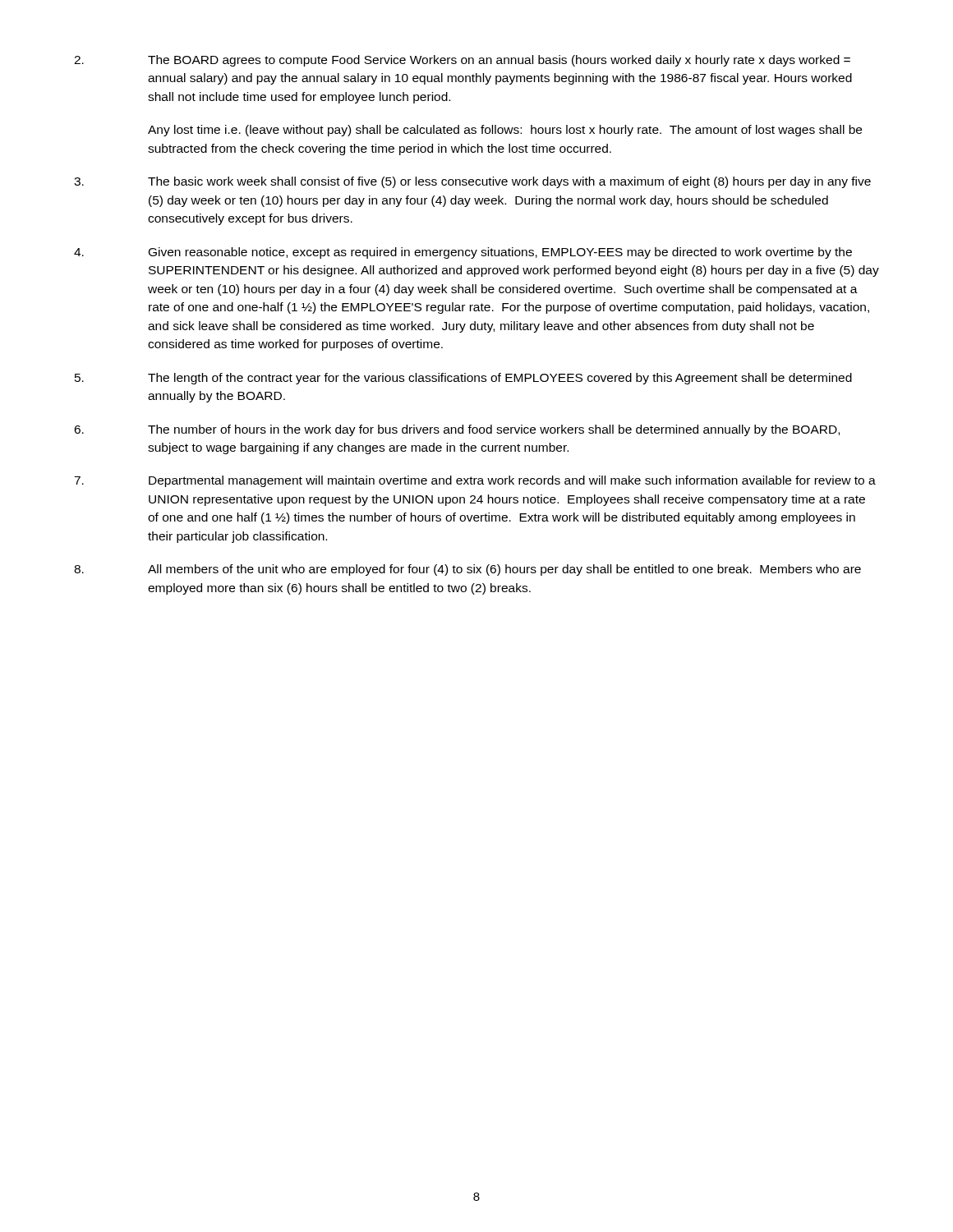The width and height of the screenshot is (953, 1232).
Task: Select the block starting "4. Given reasonable notice, except"
Action: click(476, 298)
